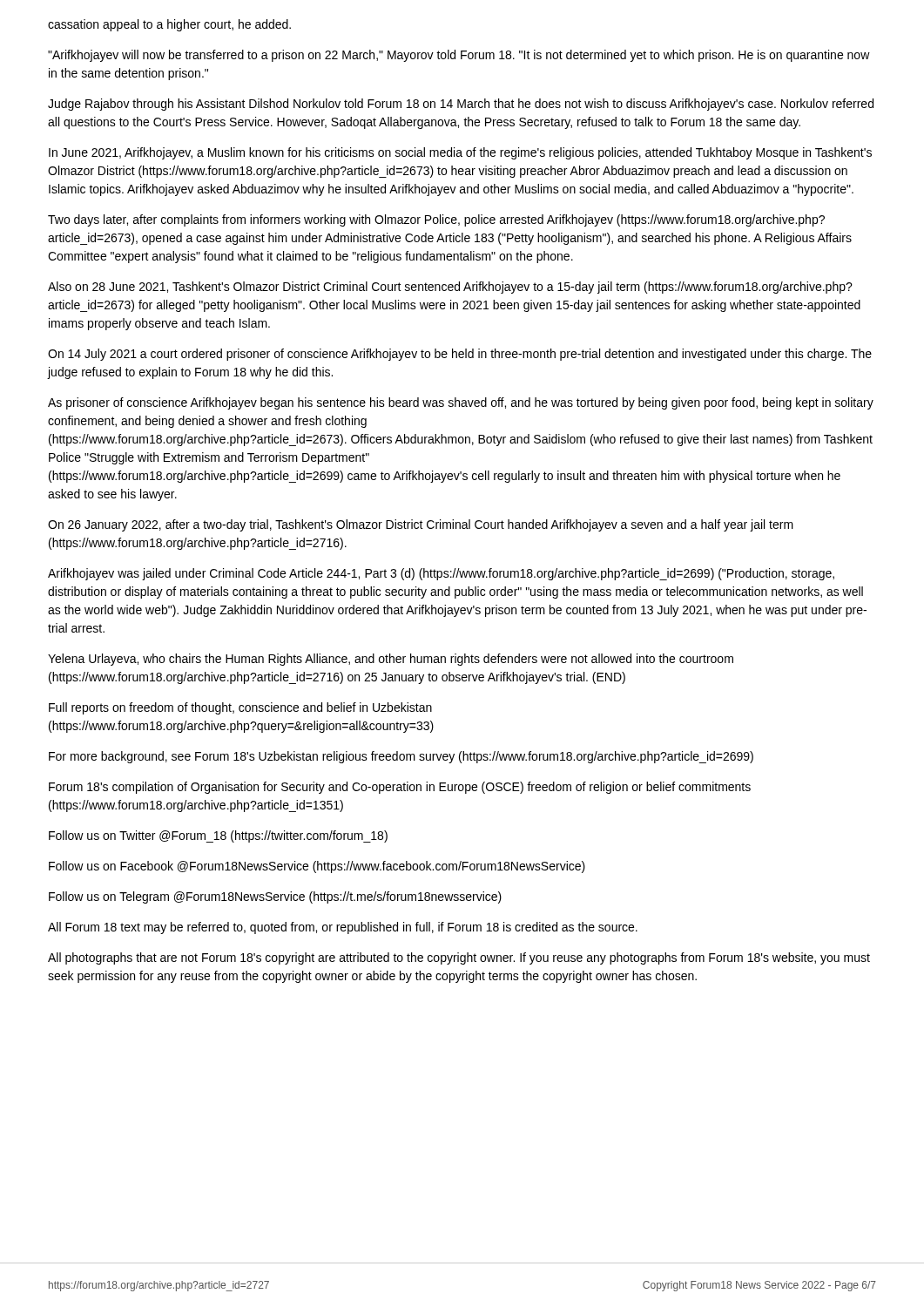Find the block on this page that starts "Follow us on Telegram"

coord(275,897)
